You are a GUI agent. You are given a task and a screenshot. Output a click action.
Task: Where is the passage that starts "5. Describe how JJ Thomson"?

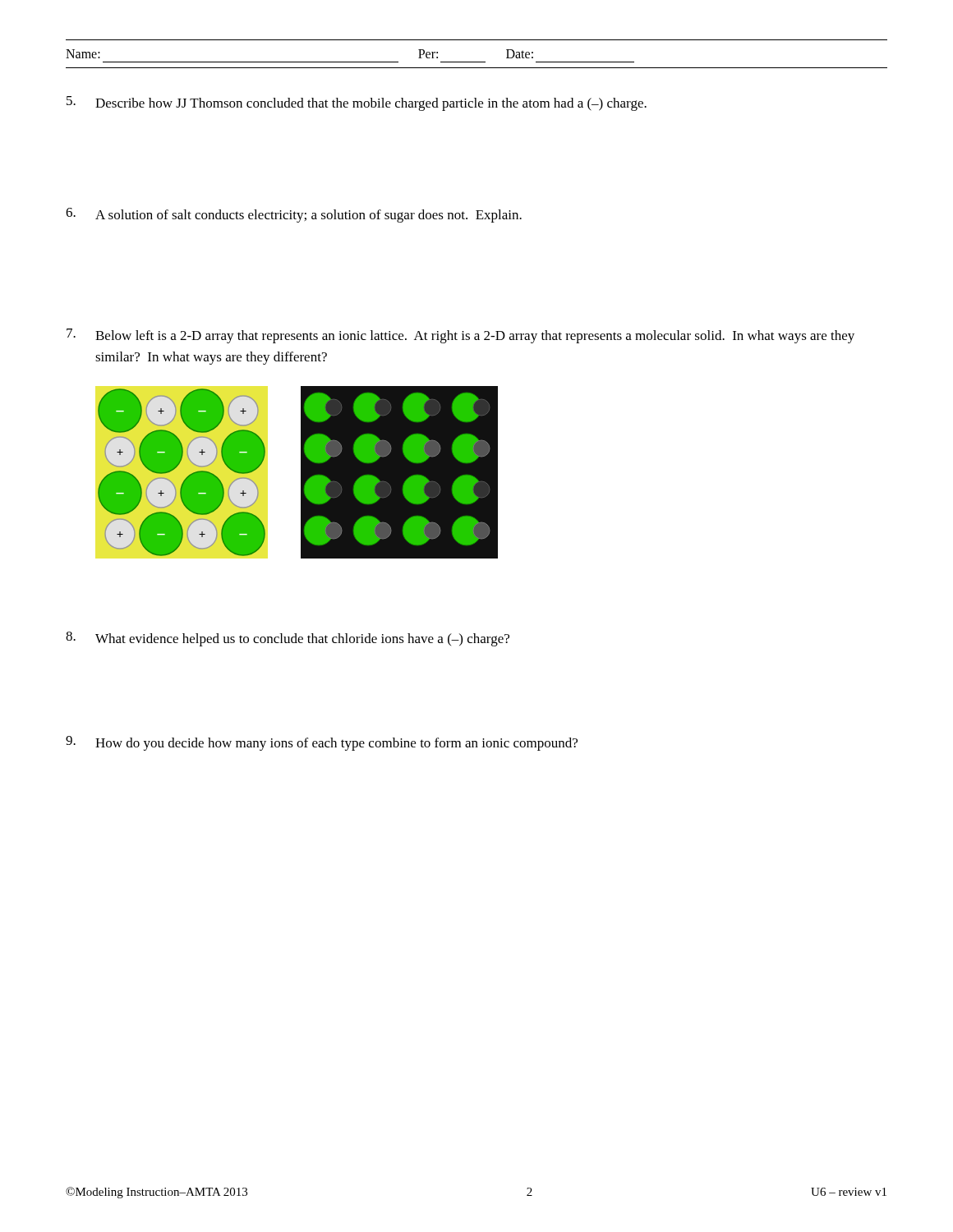tap(356, 104)
